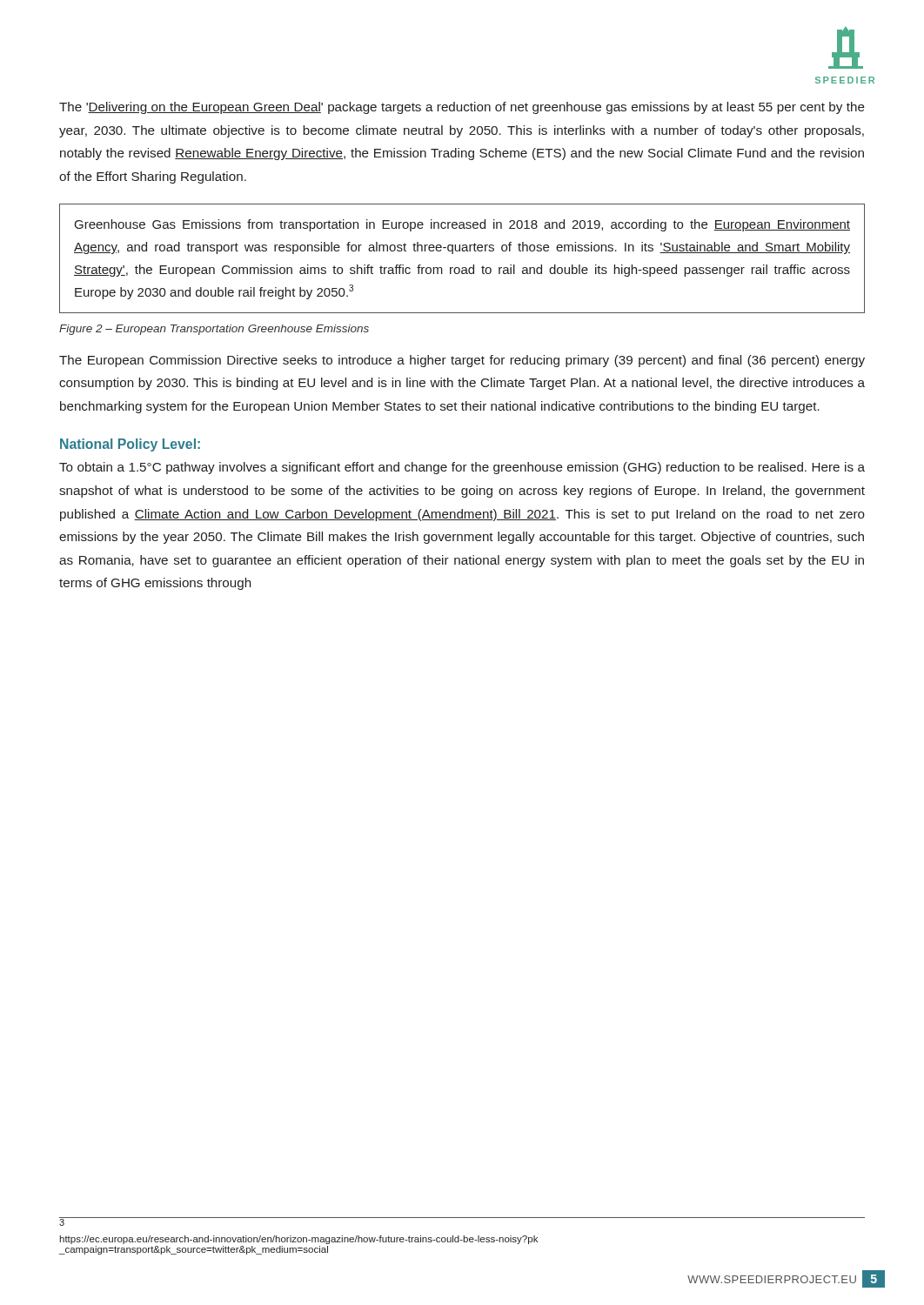Viewport: 924px width, 1305px height.
Task: Find the text block starting "National Policy Level:"
Action: click(x=130, y=444)
